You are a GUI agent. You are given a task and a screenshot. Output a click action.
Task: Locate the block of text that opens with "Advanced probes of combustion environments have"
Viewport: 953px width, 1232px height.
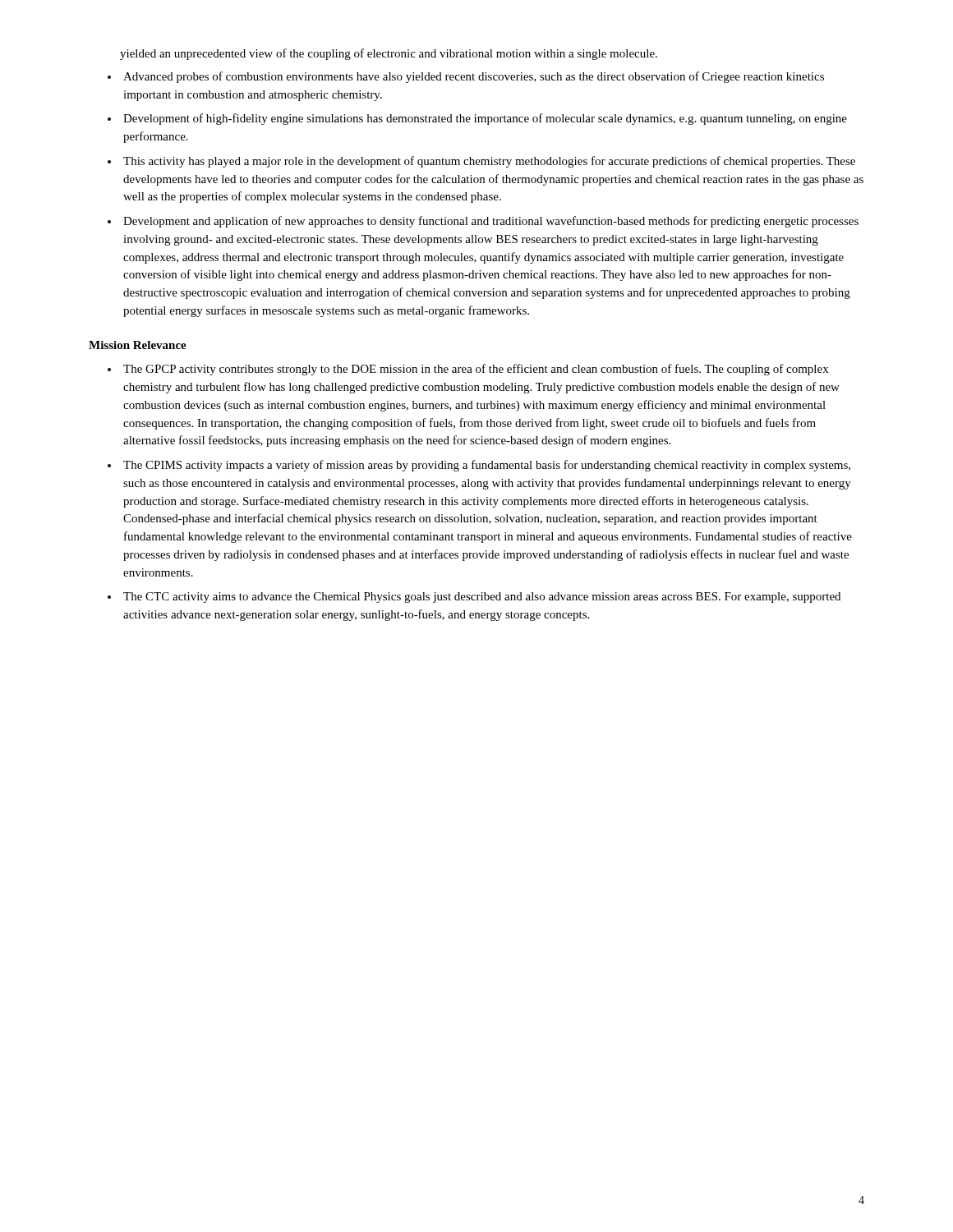click(x=474, y=85)
